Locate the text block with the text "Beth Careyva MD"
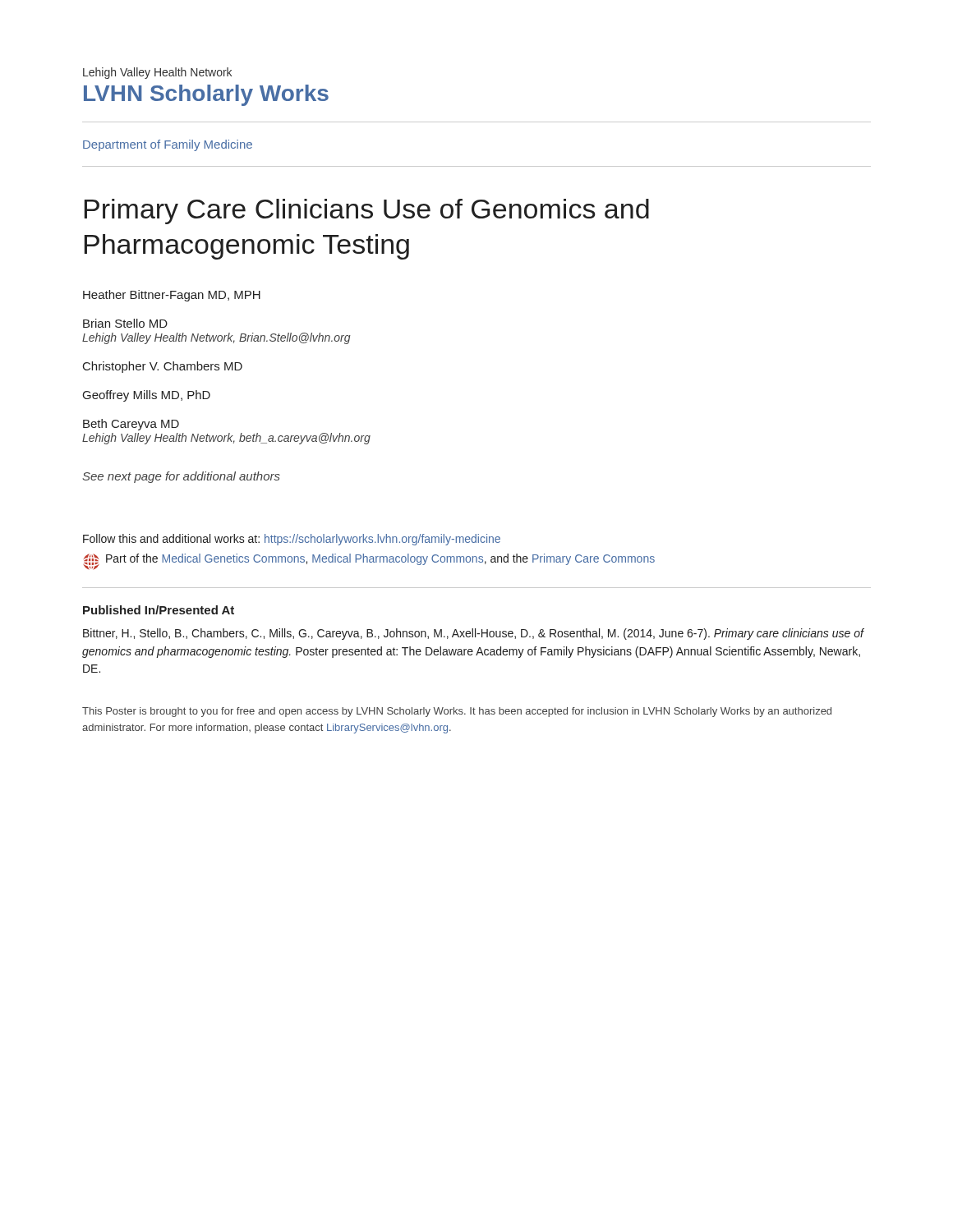This screenshot has height=1232, width=953. pyautogui.click(x=131, y=425)
